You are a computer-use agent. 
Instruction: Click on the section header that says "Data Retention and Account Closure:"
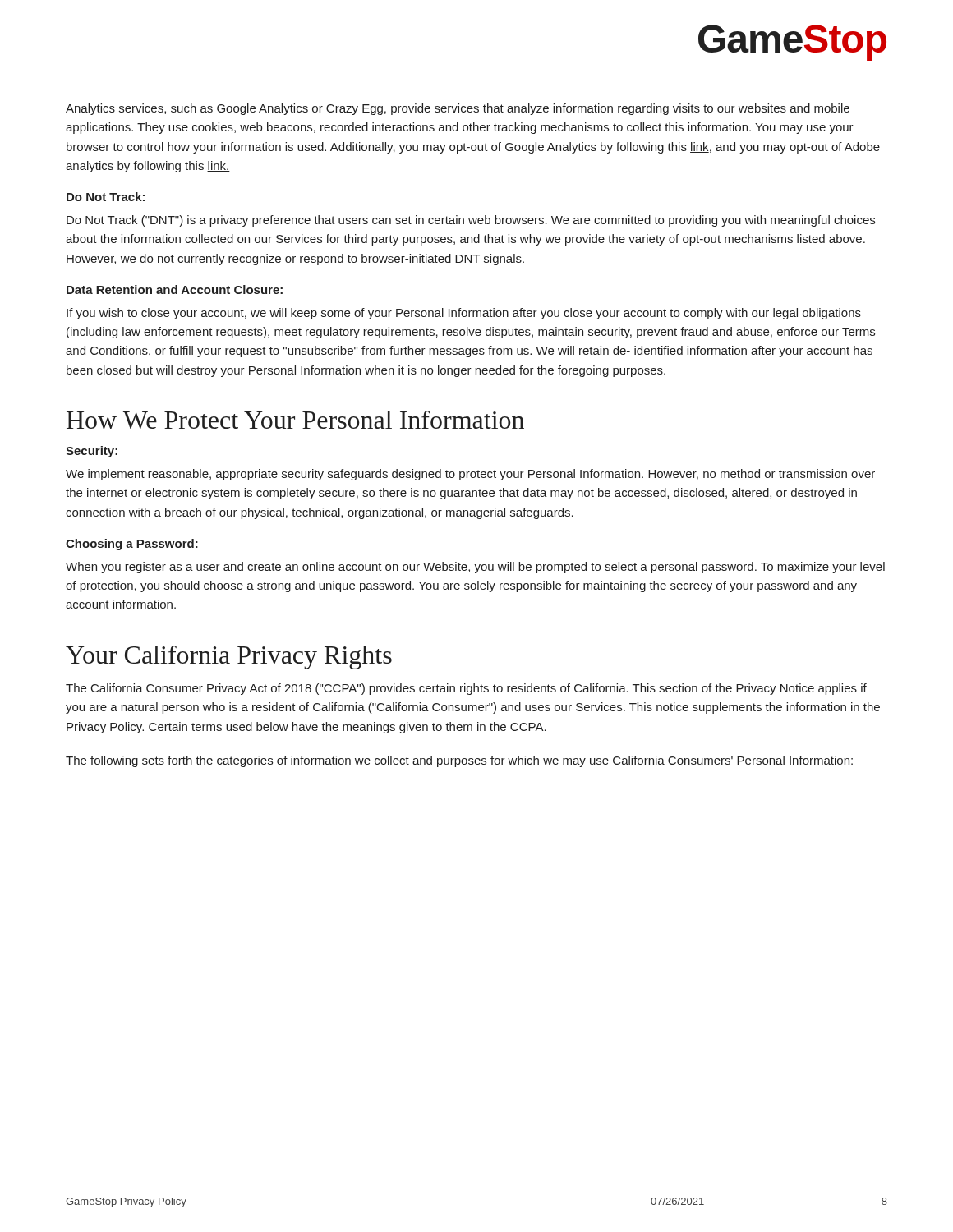click(x=175, y=289)
